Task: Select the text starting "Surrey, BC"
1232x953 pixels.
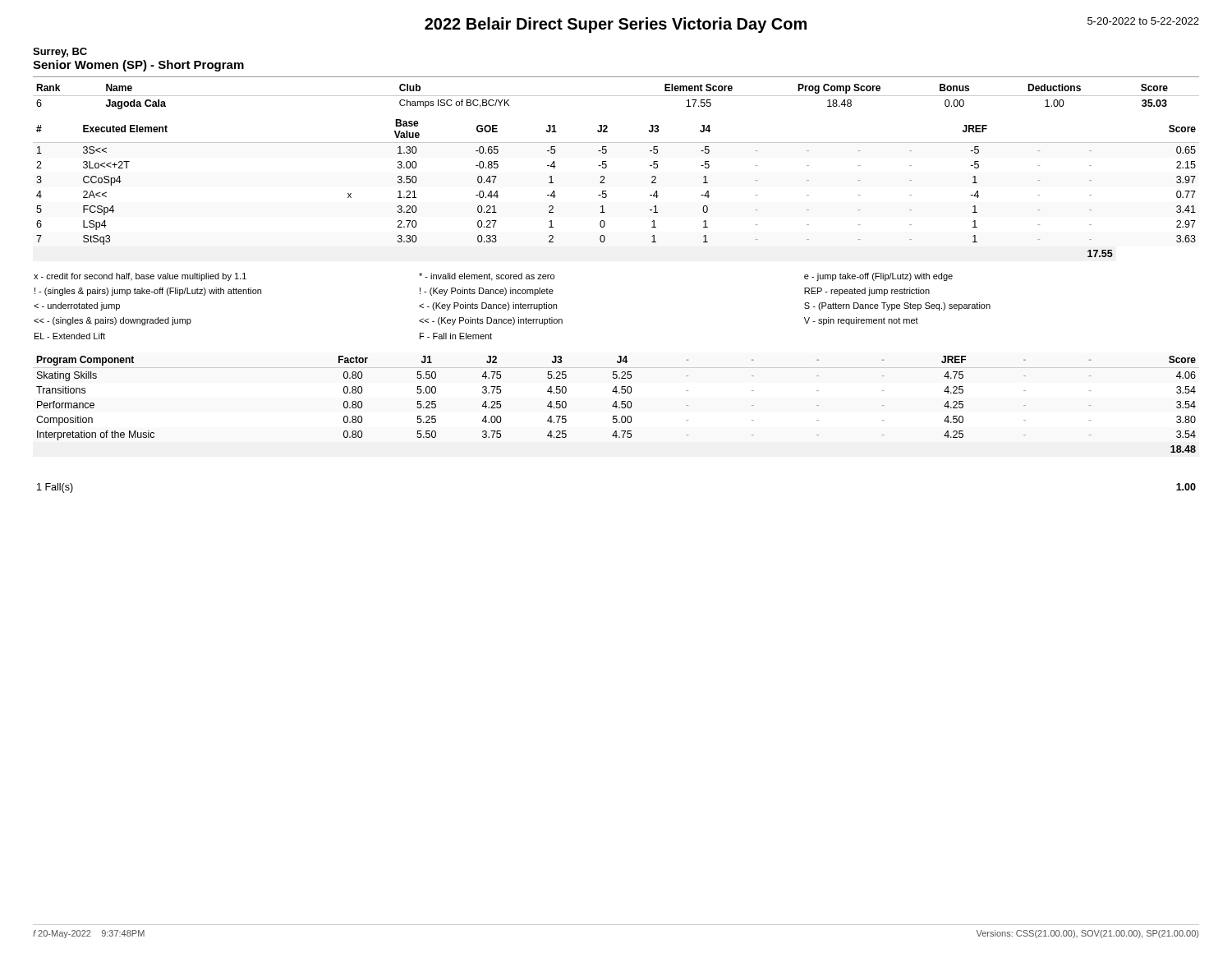Action: tap(60, 51)
